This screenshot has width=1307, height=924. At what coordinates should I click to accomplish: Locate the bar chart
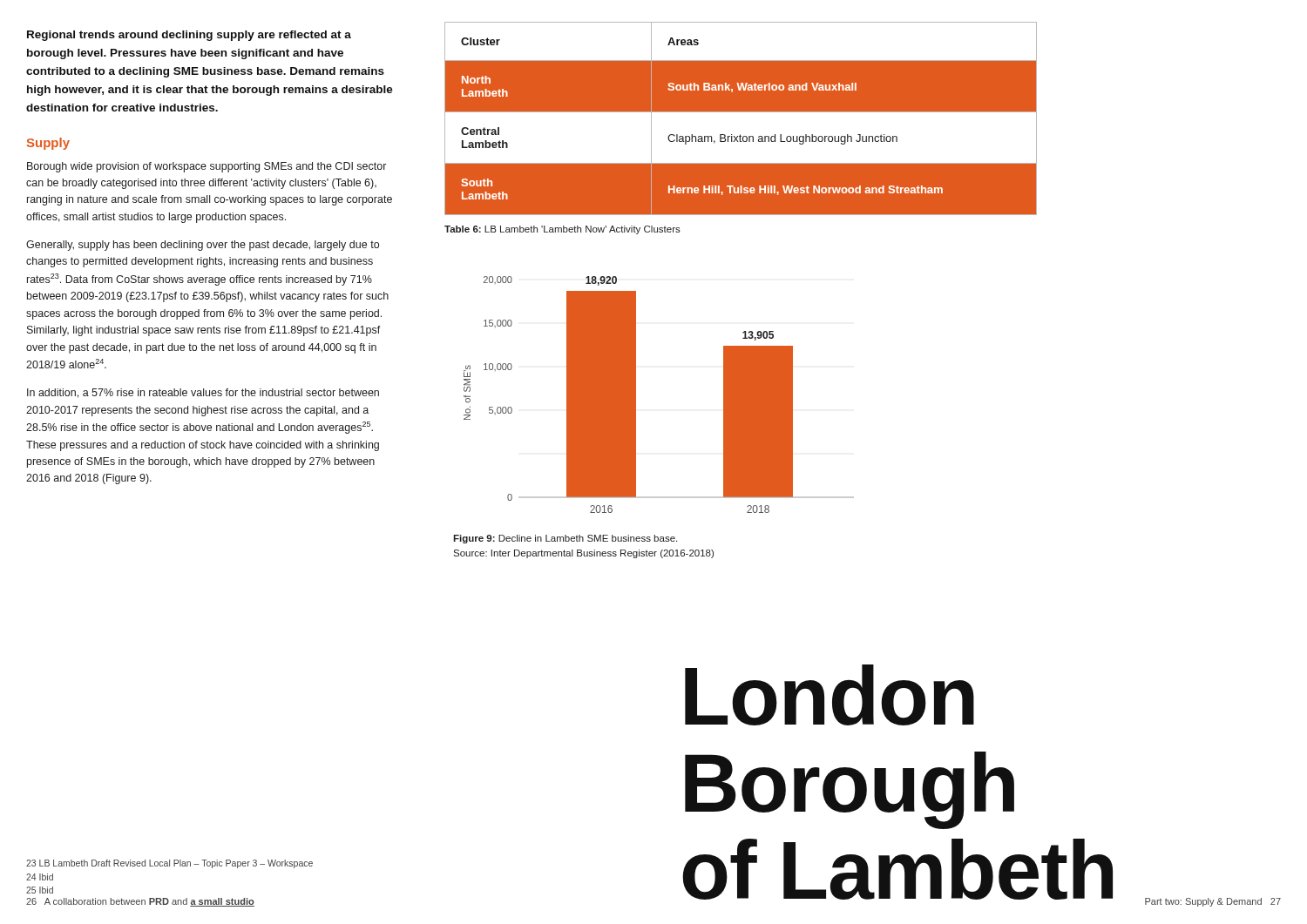(x=867, y=394)
